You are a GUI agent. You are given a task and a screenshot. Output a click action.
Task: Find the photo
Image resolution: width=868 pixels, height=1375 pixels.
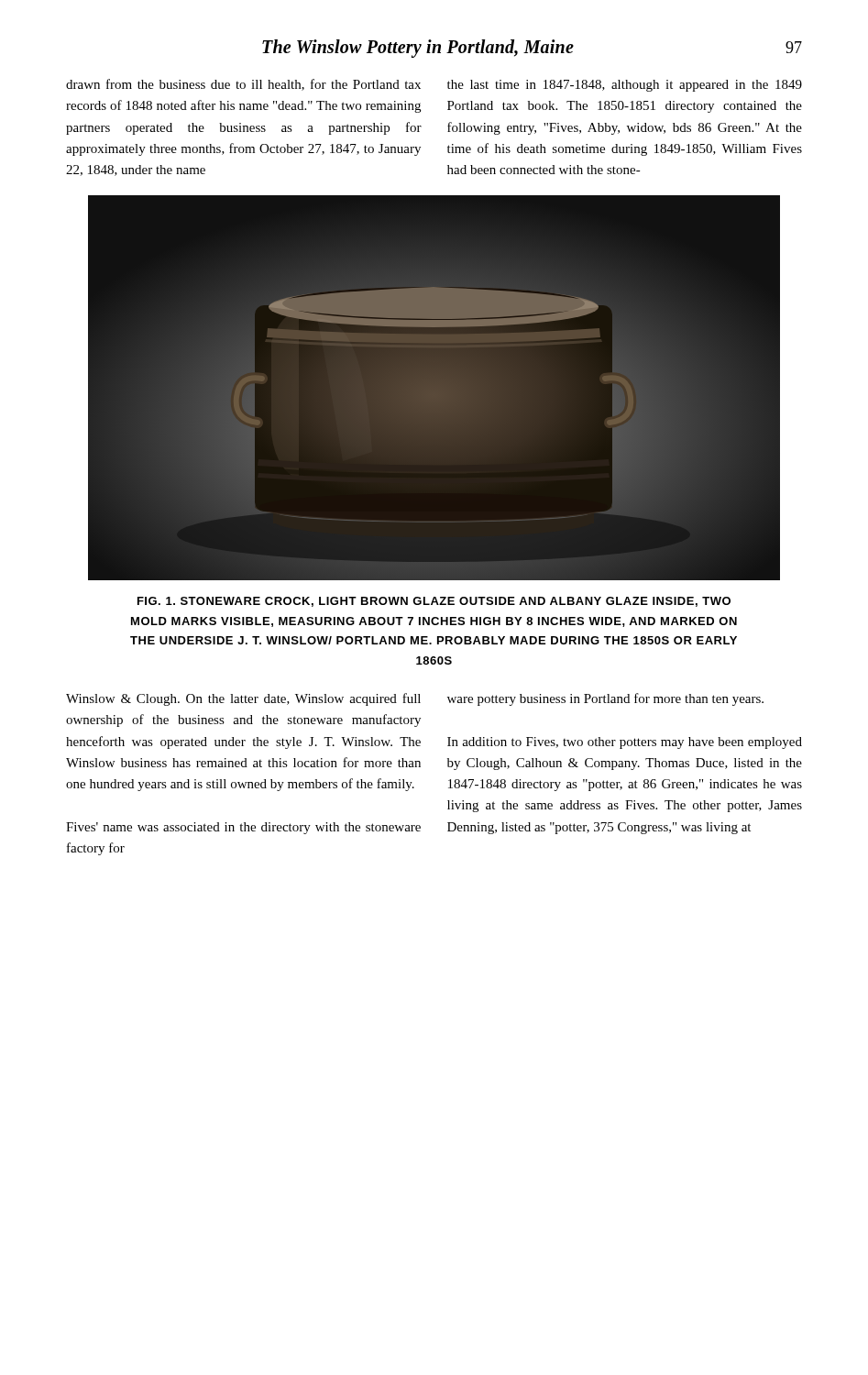[x=434, y=388]
